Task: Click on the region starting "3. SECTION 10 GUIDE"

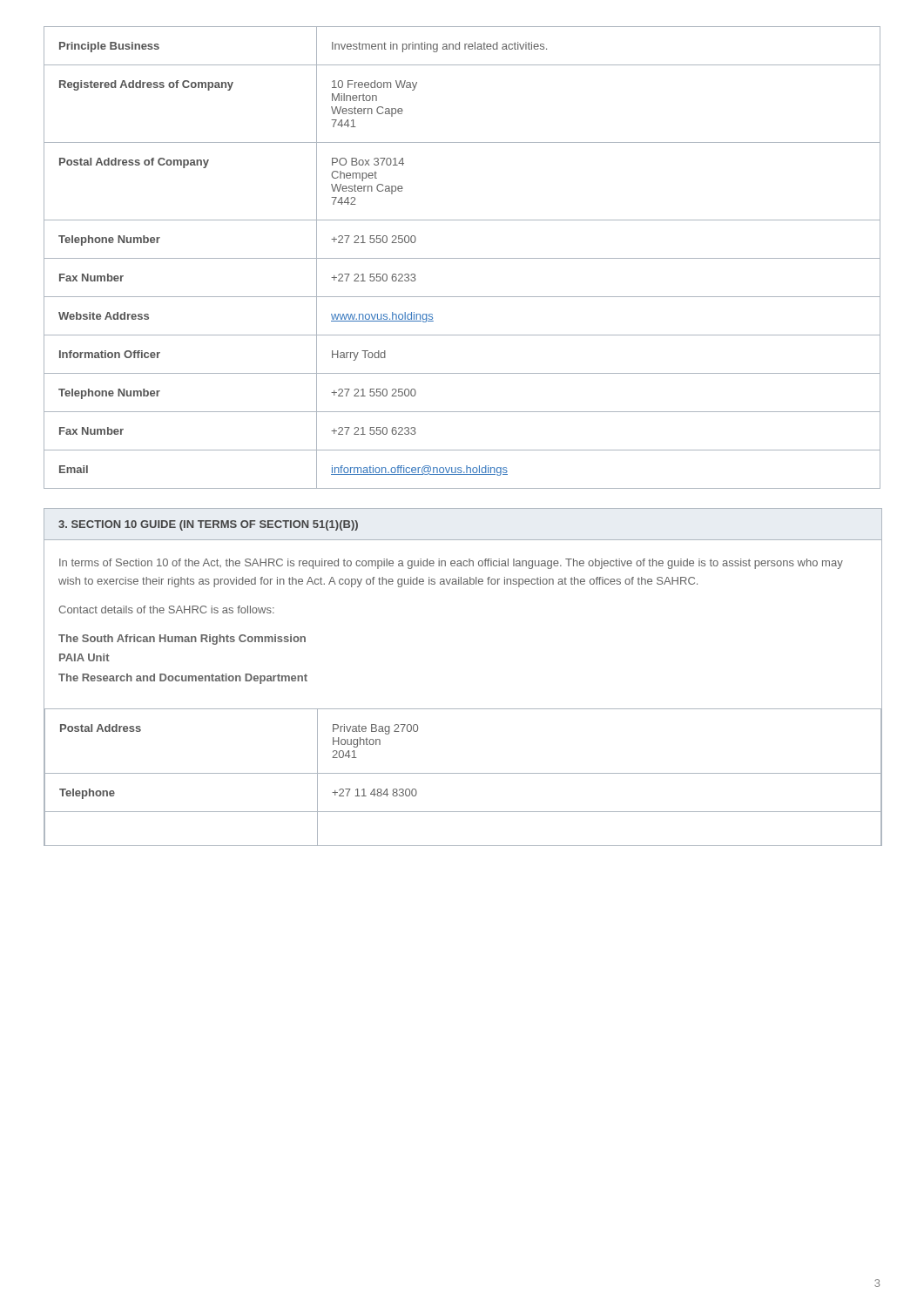Action: pos(208,524)
